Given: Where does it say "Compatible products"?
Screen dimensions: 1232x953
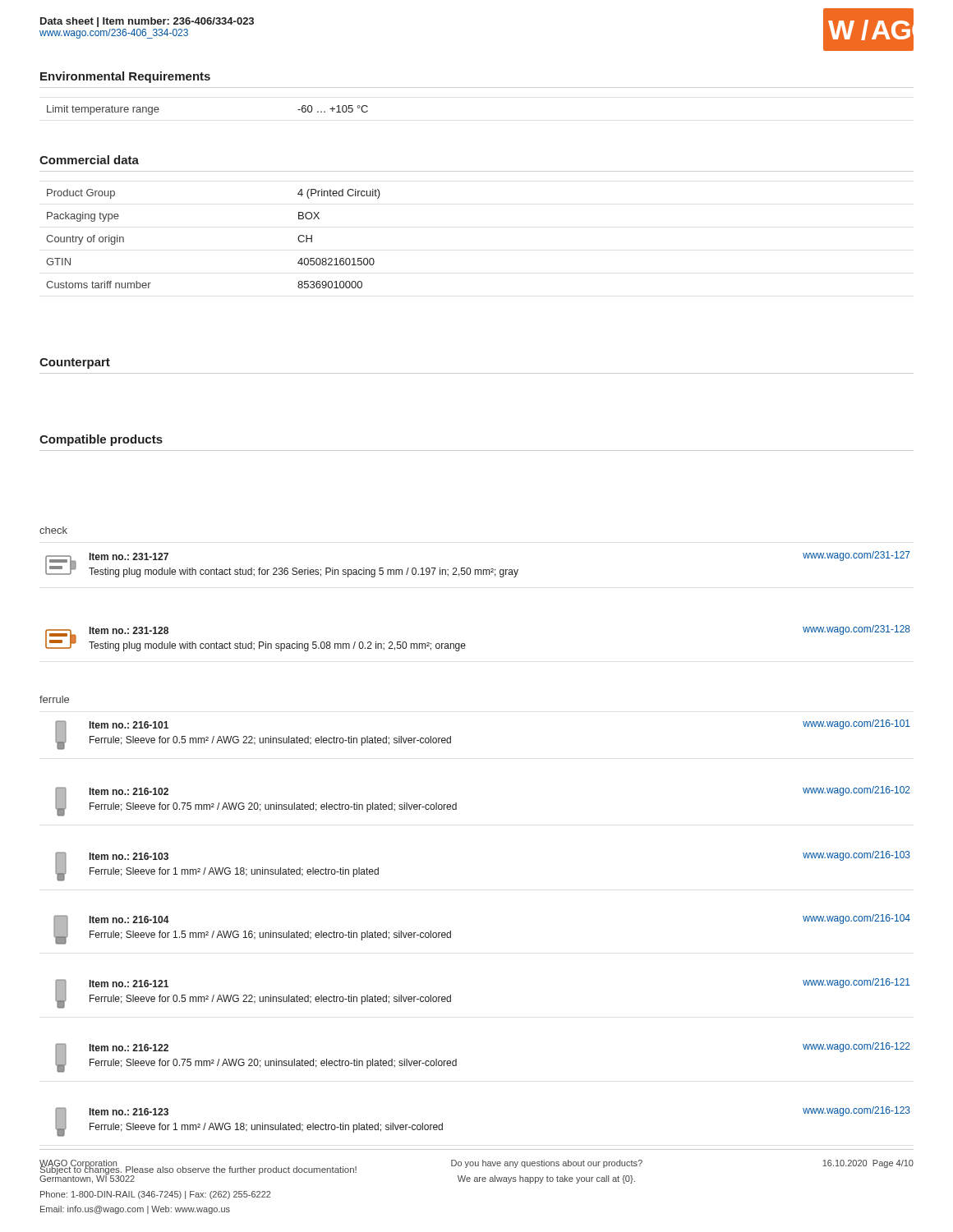Looking at the screenshot, I should coord(101,439).
